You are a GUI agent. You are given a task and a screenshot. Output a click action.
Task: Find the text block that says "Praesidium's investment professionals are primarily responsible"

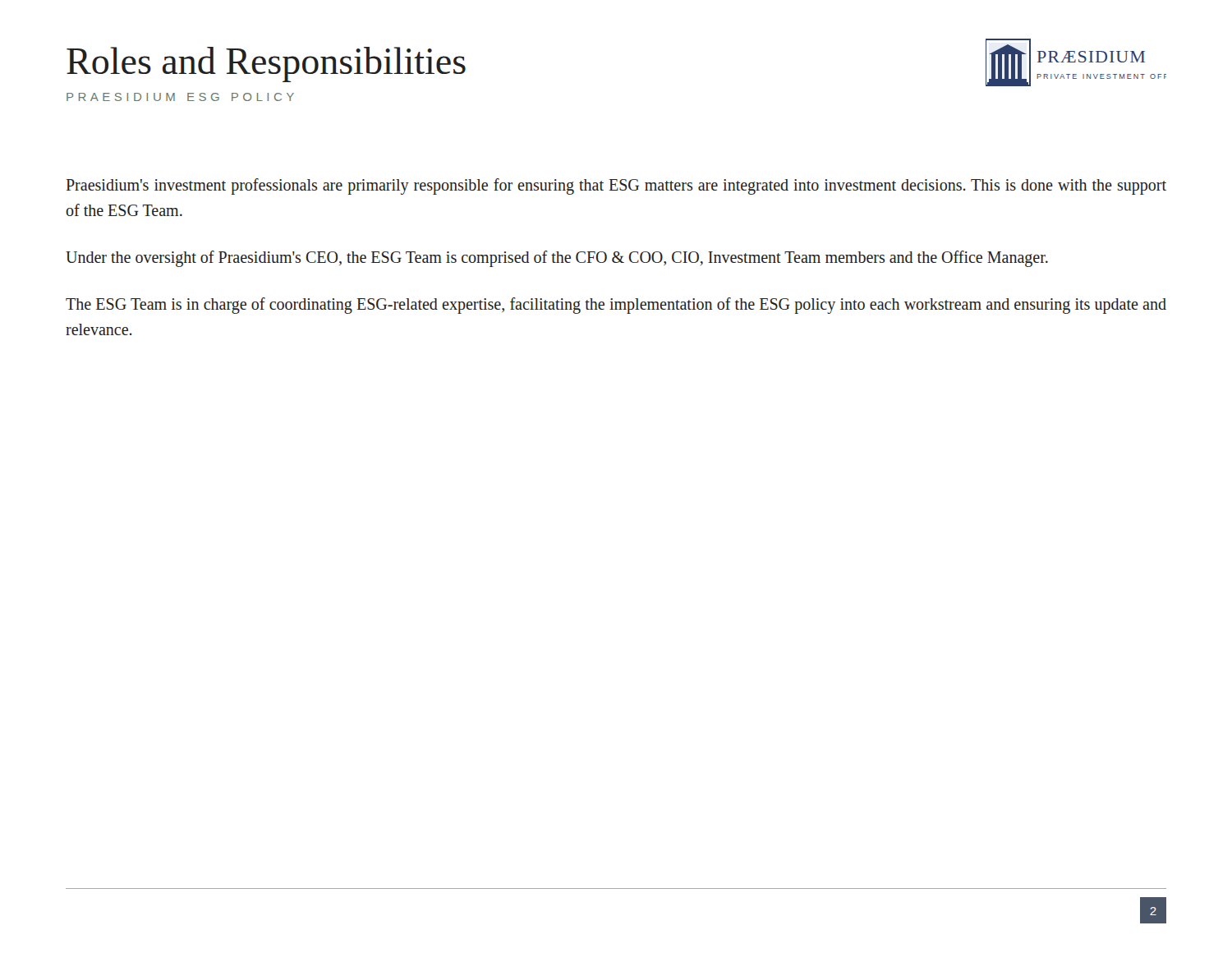click(x=616, y=198)
